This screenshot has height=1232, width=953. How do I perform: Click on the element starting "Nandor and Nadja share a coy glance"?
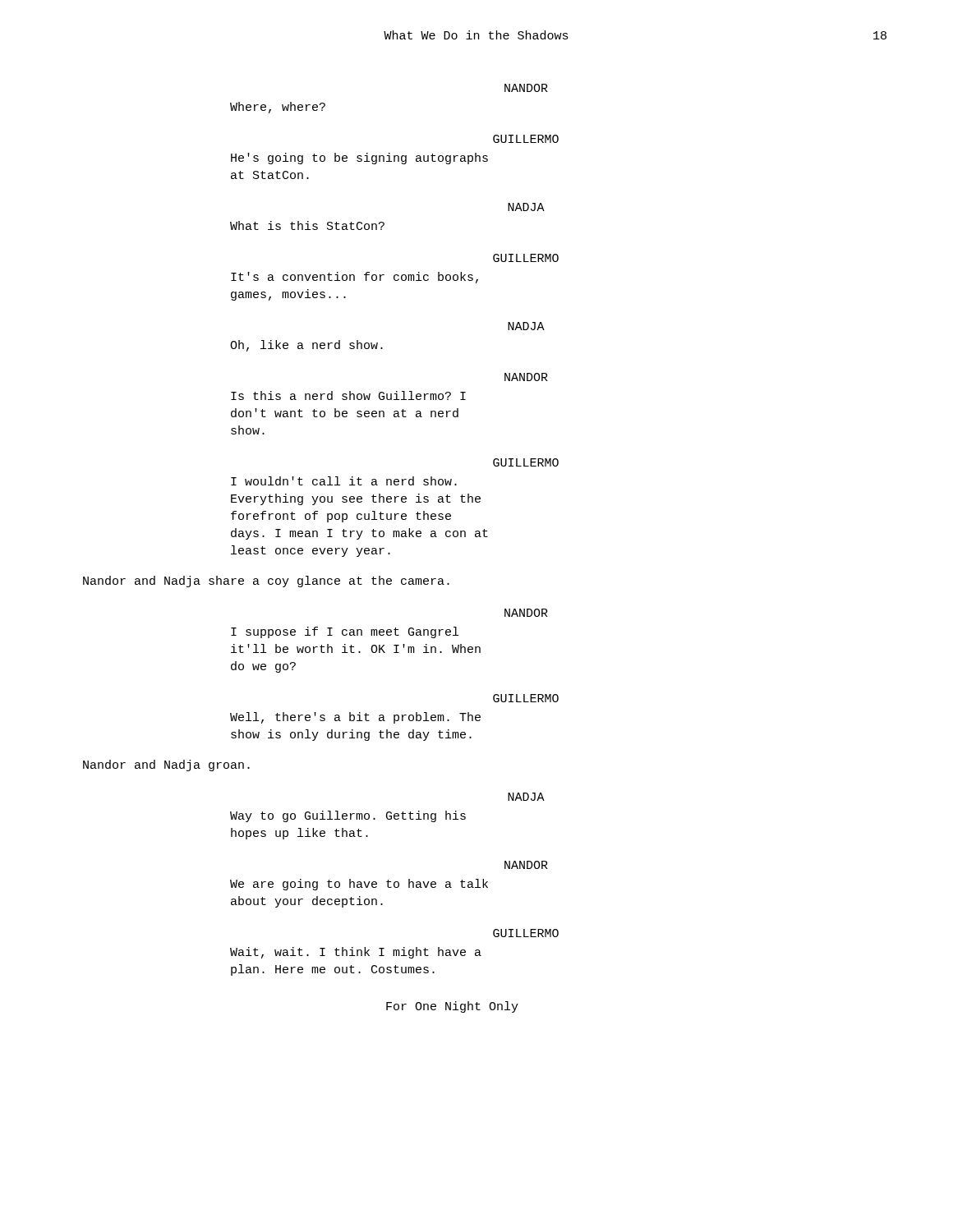[x=452, y=582]
